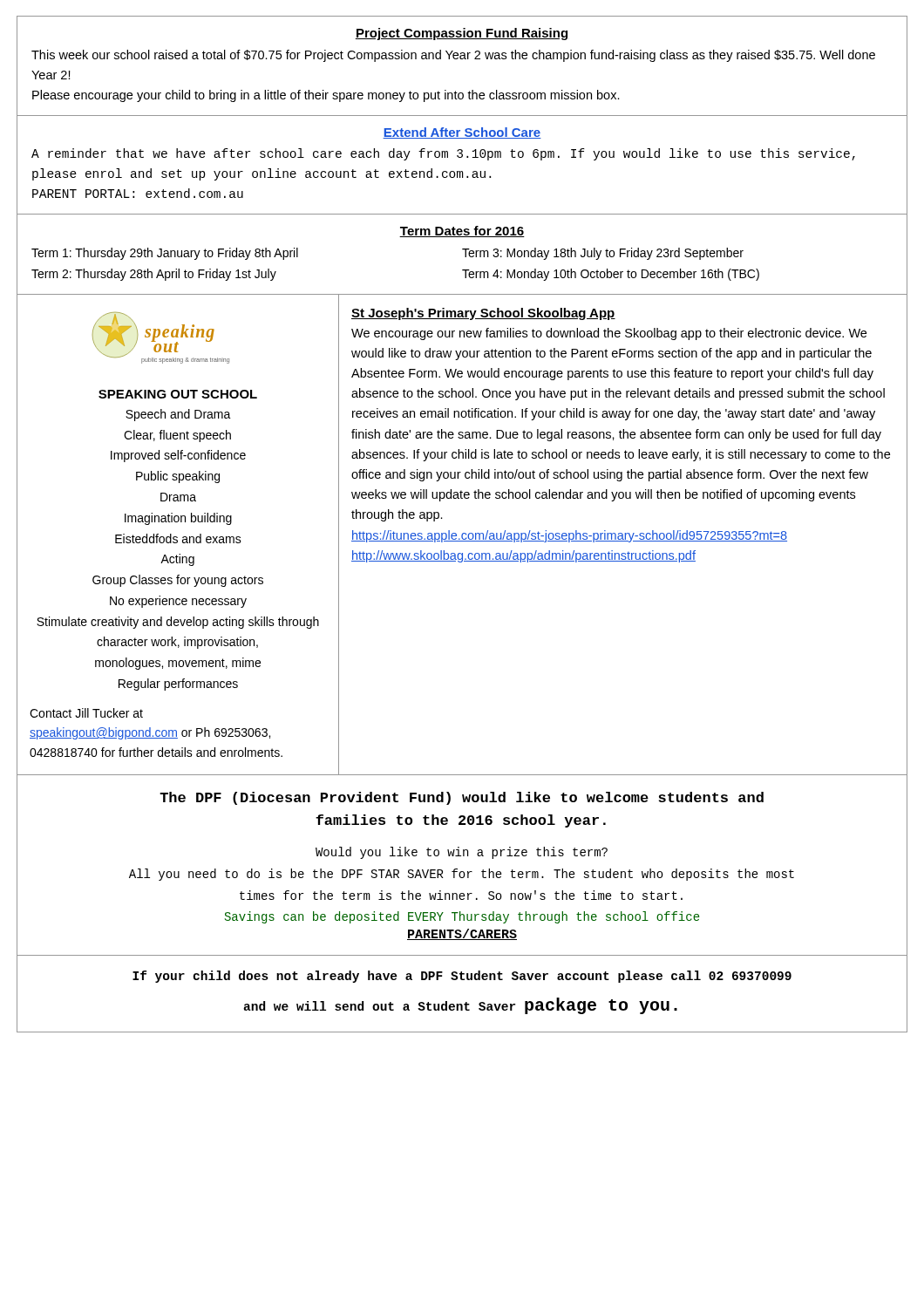The image size is (924, 1308).
Task: Click on the text block that says "We encourage our new"
Action: click(621, 444)
